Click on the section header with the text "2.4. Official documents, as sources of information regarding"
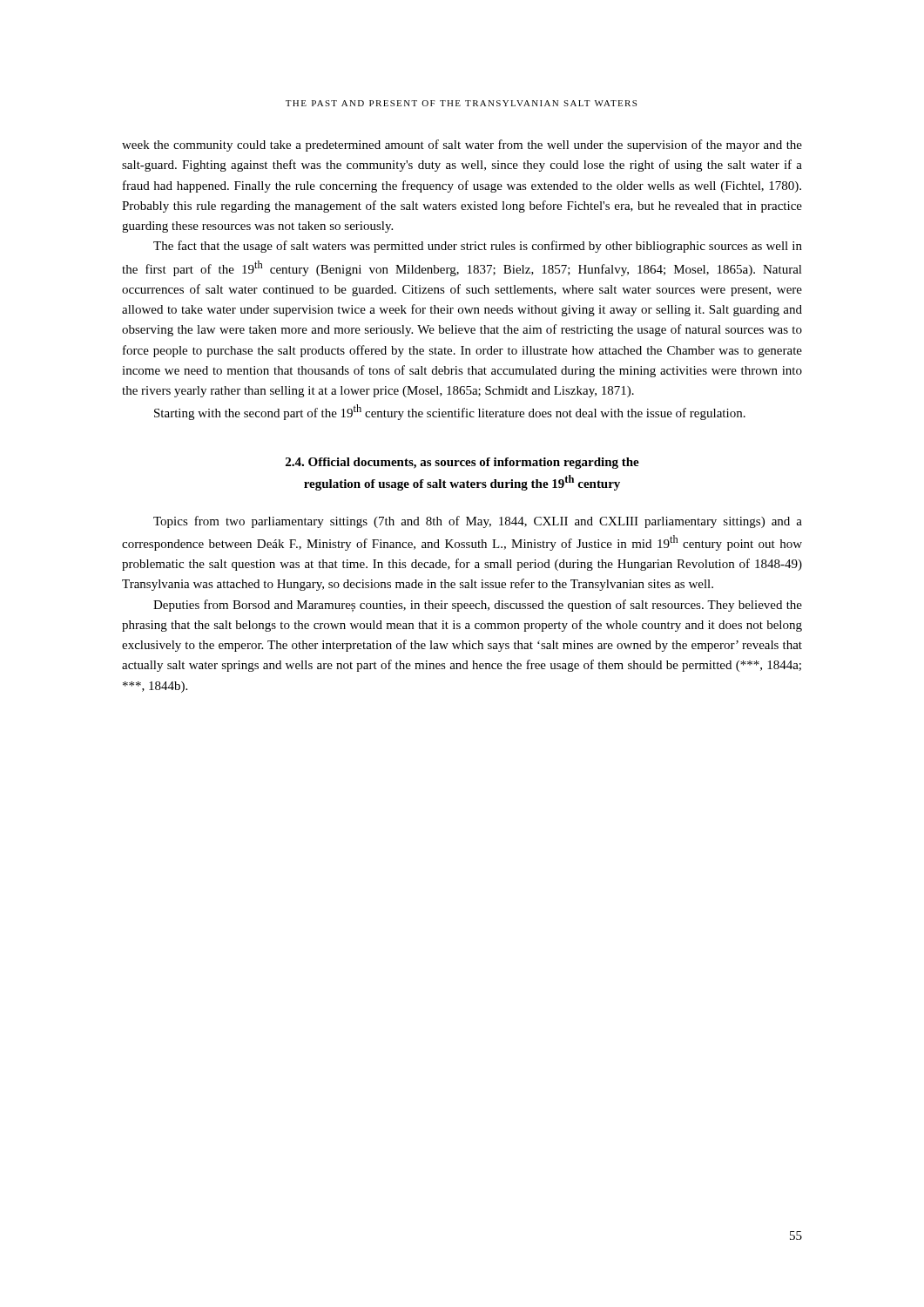 coord(462,473)
